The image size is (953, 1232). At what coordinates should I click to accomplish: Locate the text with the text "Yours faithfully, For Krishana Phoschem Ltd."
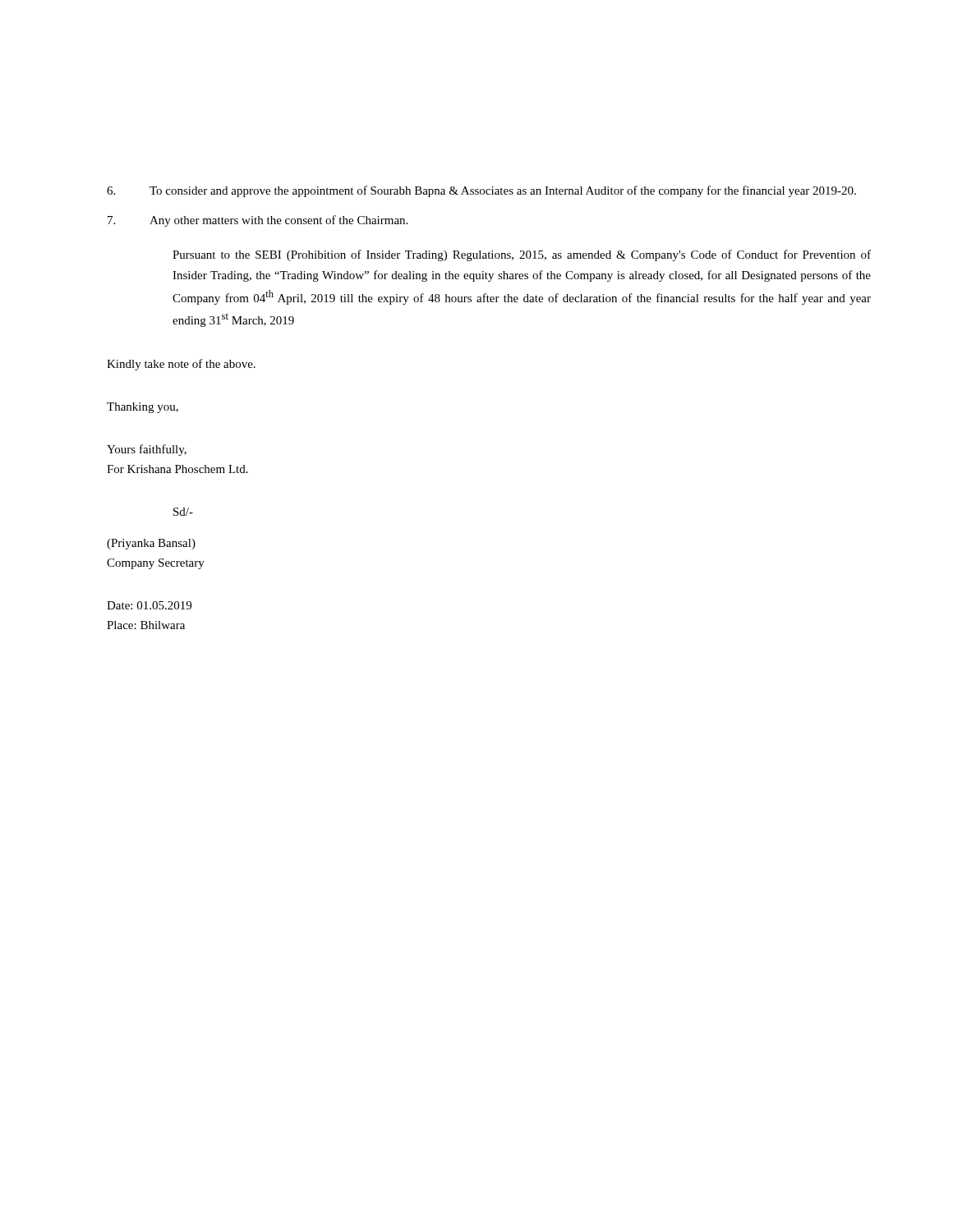tap(178, 459)
